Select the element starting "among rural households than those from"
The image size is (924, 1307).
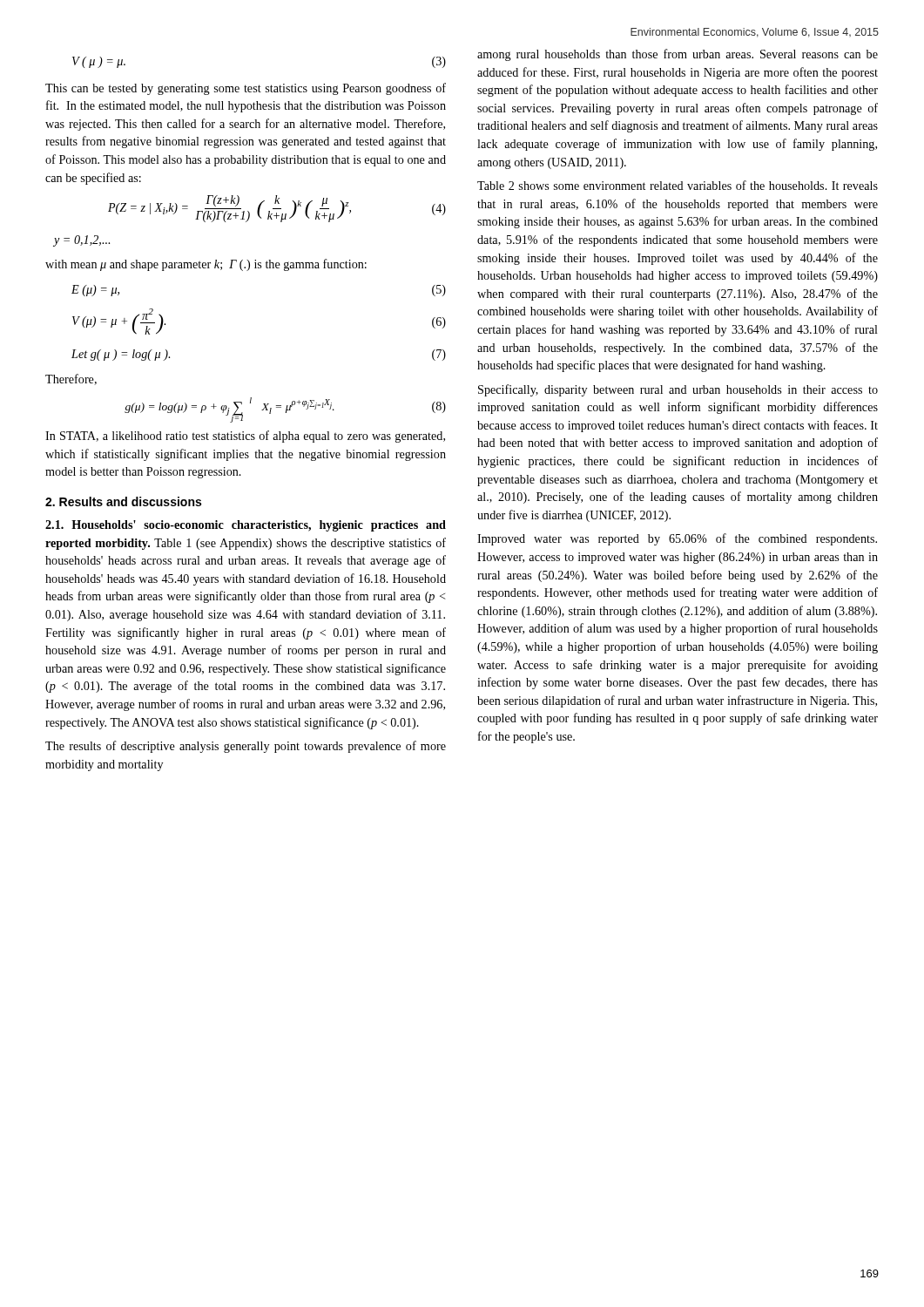(678, 108)
